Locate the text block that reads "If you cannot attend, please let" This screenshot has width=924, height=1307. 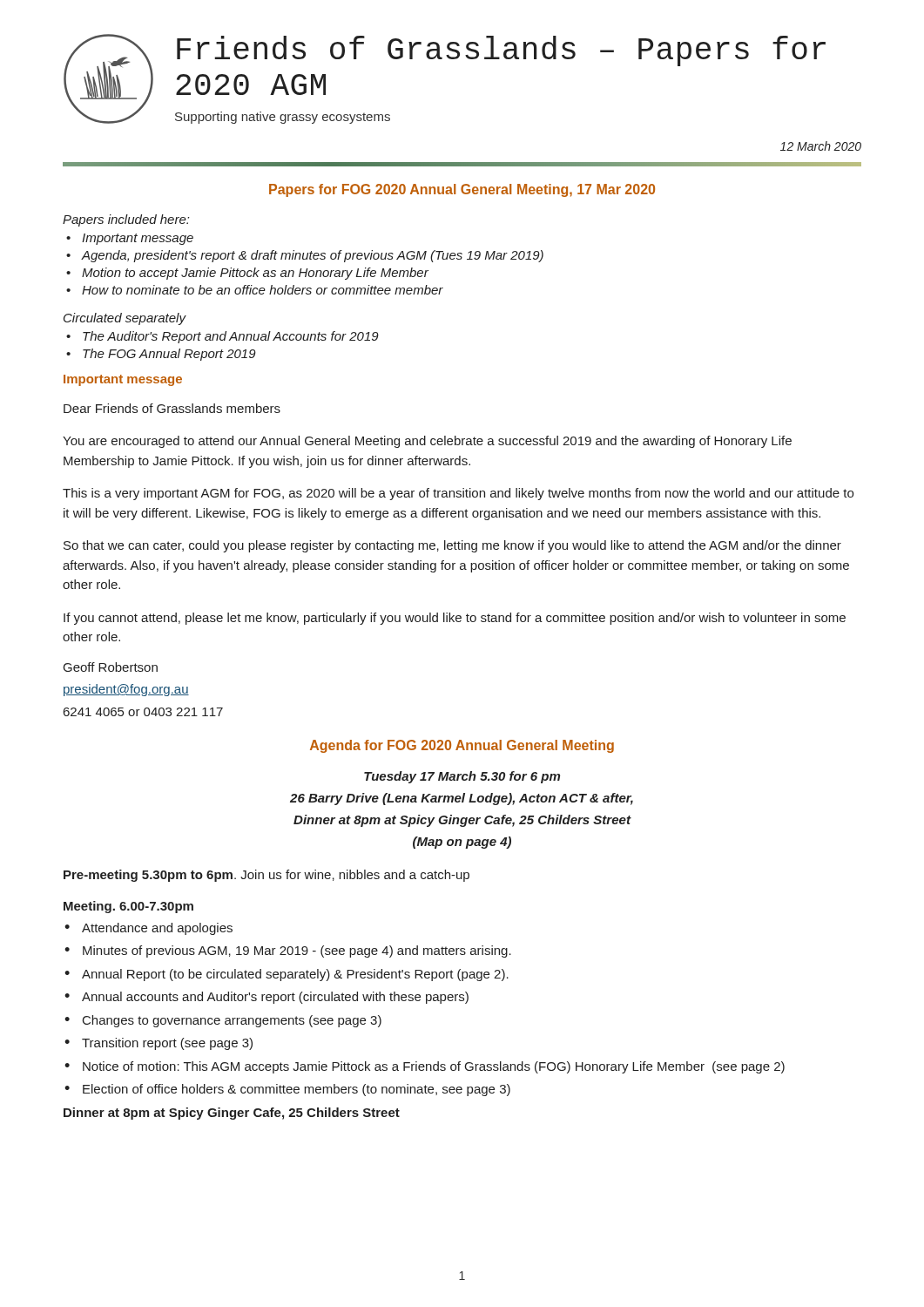click(462, 628)
